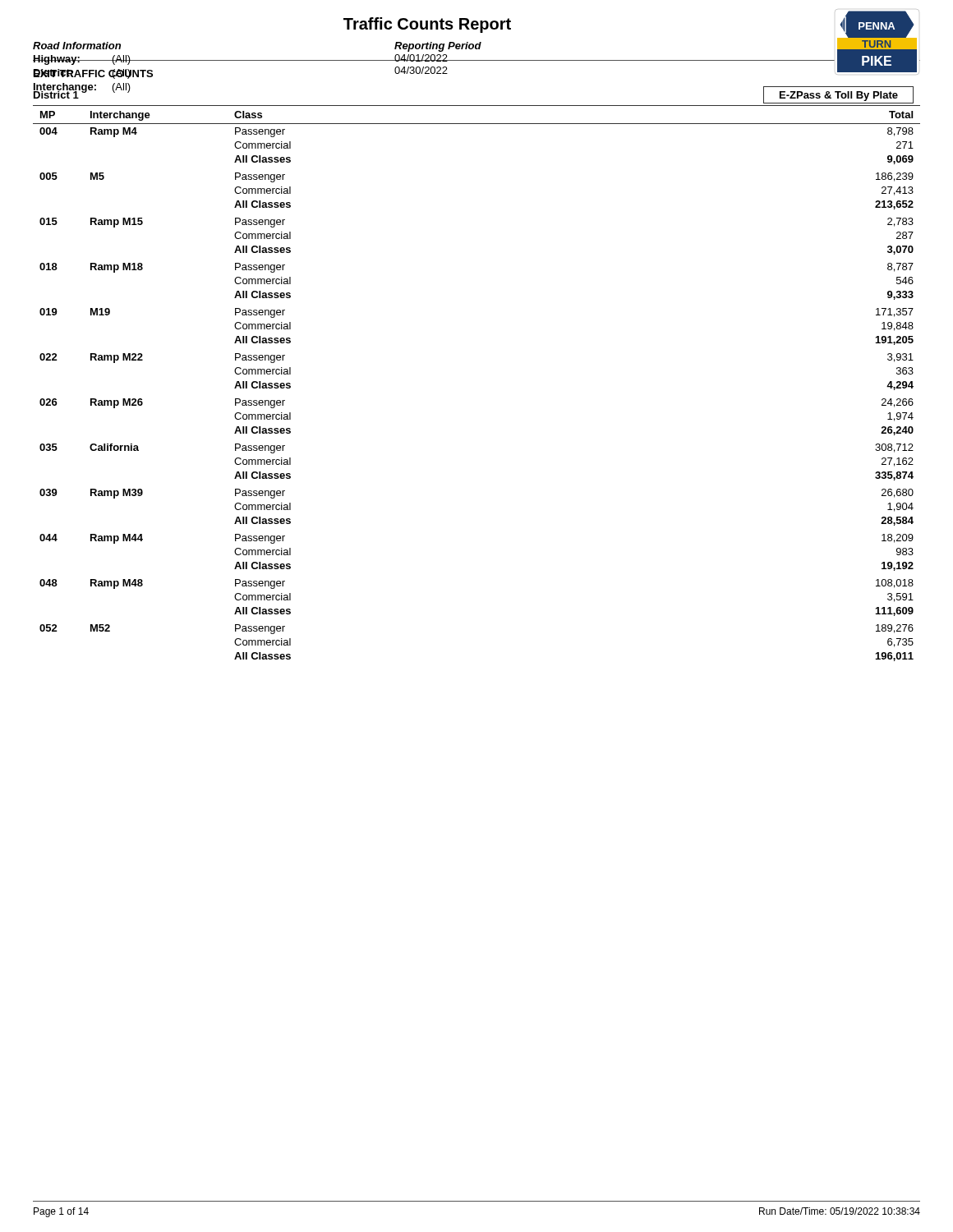Viewport: 953px width, 1232px height.
Task: Click on the element starting "District 1"
Action: [56, 95]
